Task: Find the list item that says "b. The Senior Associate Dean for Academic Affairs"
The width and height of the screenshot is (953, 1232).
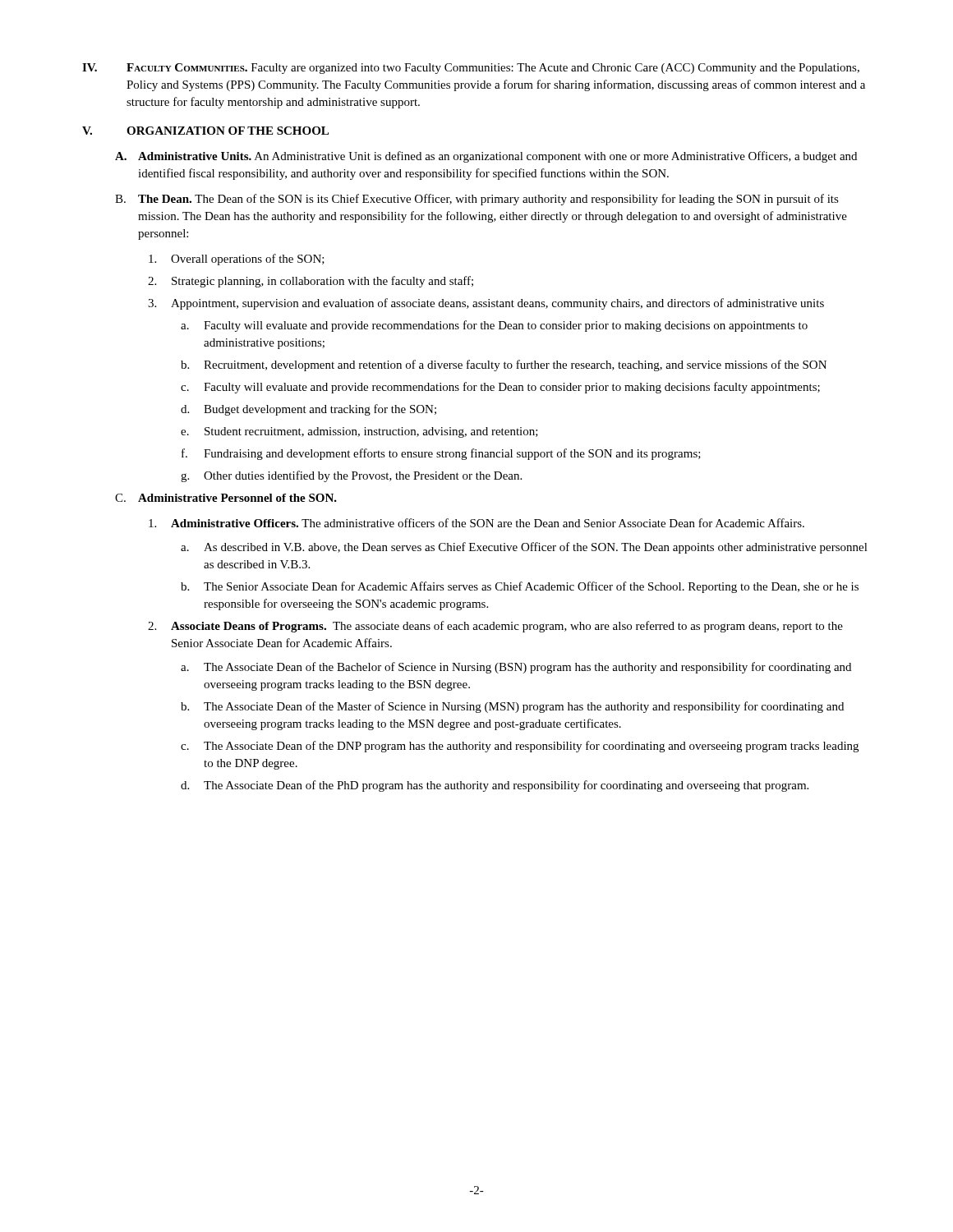Action: coord(526,595)
